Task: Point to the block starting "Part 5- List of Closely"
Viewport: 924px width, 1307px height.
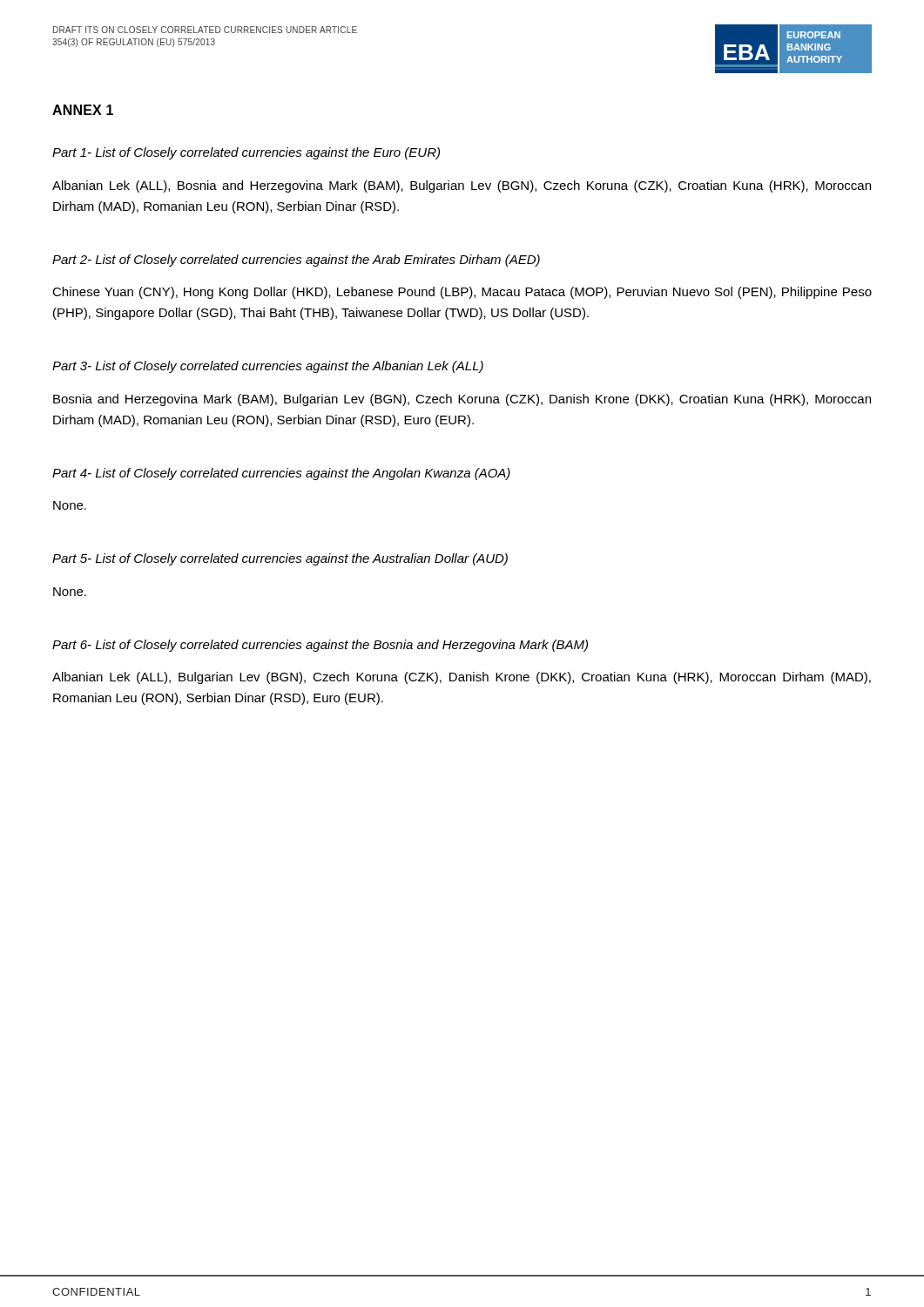Action: (280, 558)
